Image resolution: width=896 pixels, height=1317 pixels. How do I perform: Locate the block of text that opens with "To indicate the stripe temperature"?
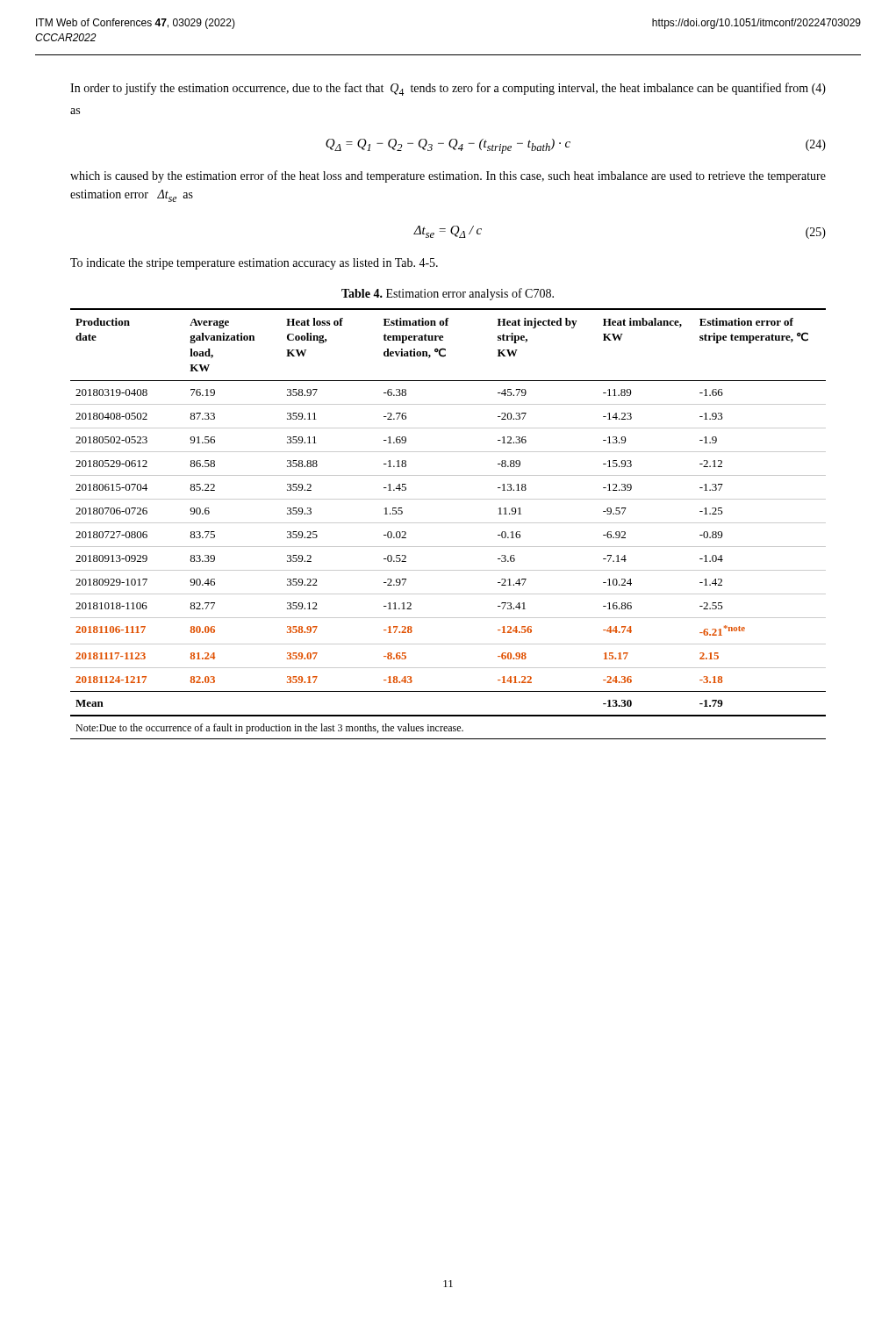pos(254,263)
